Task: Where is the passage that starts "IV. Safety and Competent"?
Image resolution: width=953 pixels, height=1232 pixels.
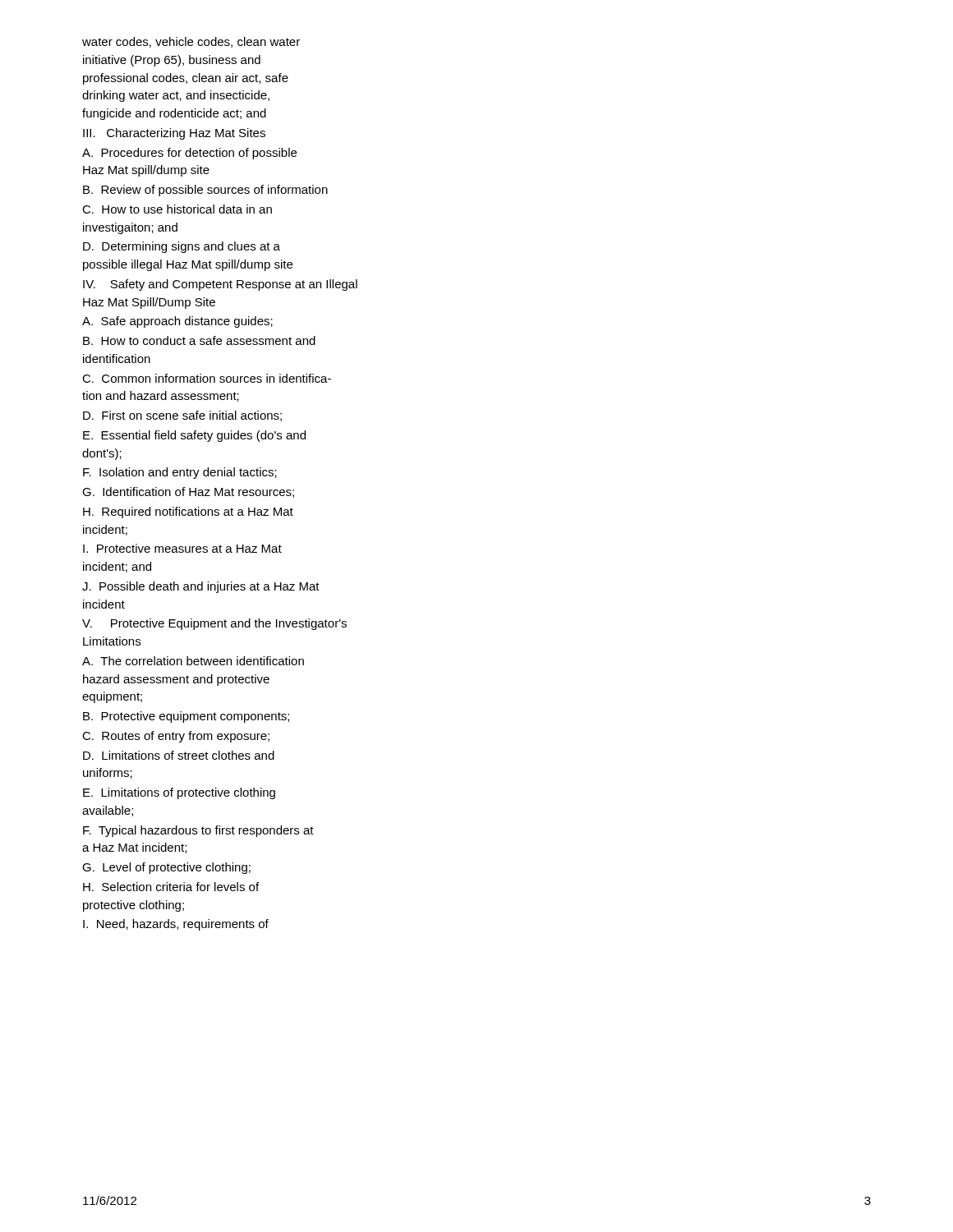Action: (220, 292)
